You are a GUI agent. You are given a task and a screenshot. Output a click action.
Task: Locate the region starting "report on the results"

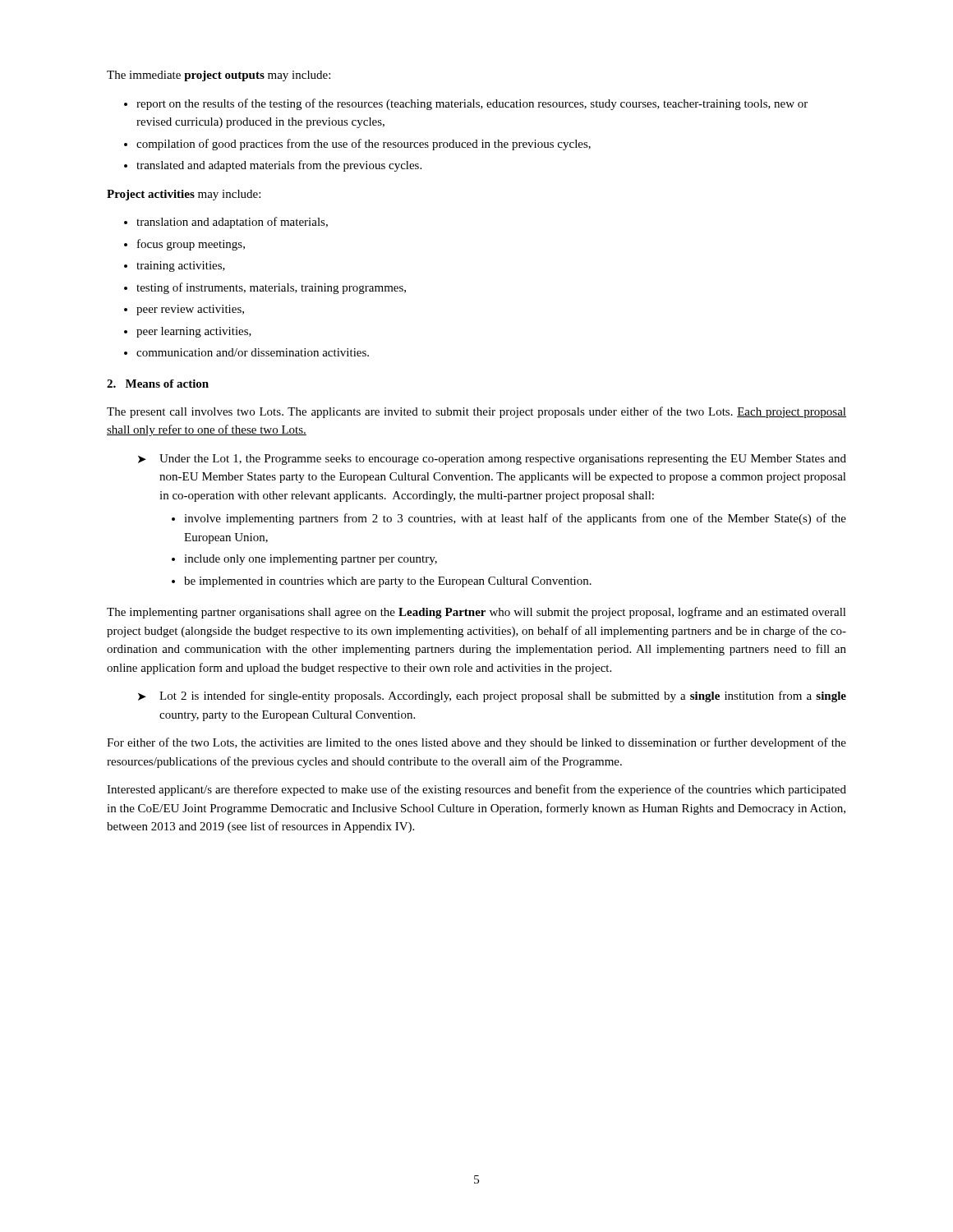click(x=476, y=134)
